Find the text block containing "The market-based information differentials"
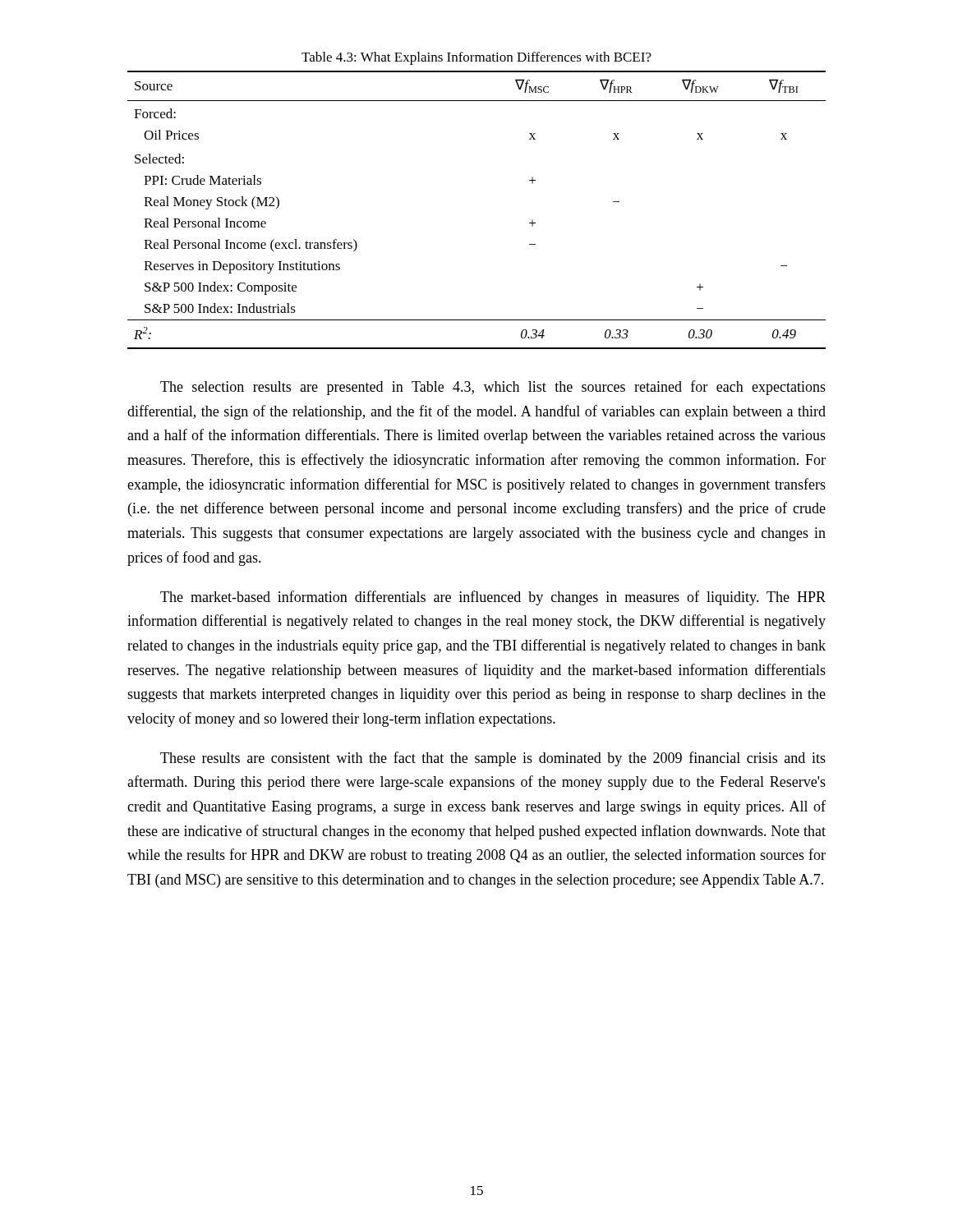This screenshot has height=1232, width=953. 476,658
